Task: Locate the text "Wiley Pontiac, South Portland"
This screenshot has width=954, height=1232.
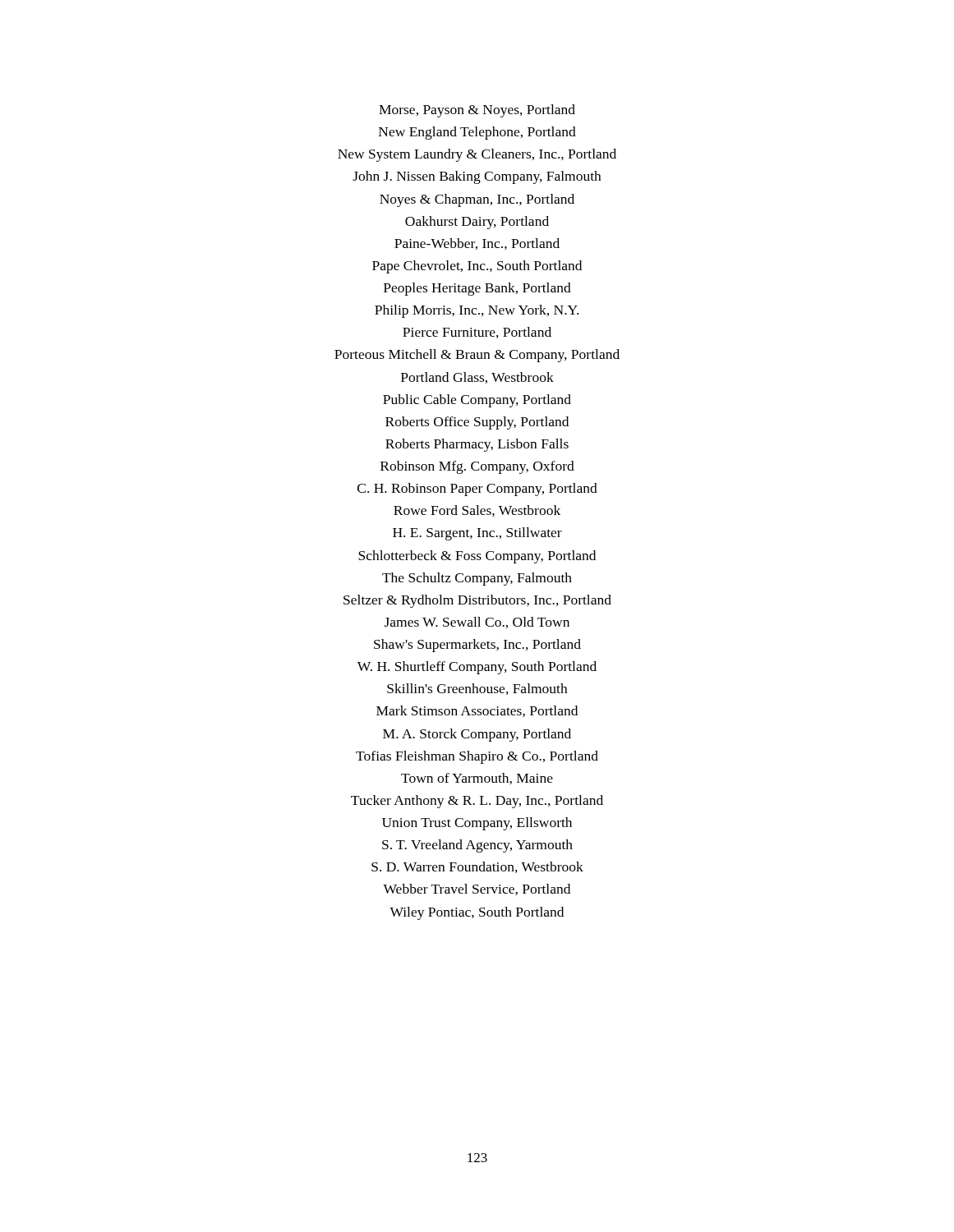Action: (477, 911)
